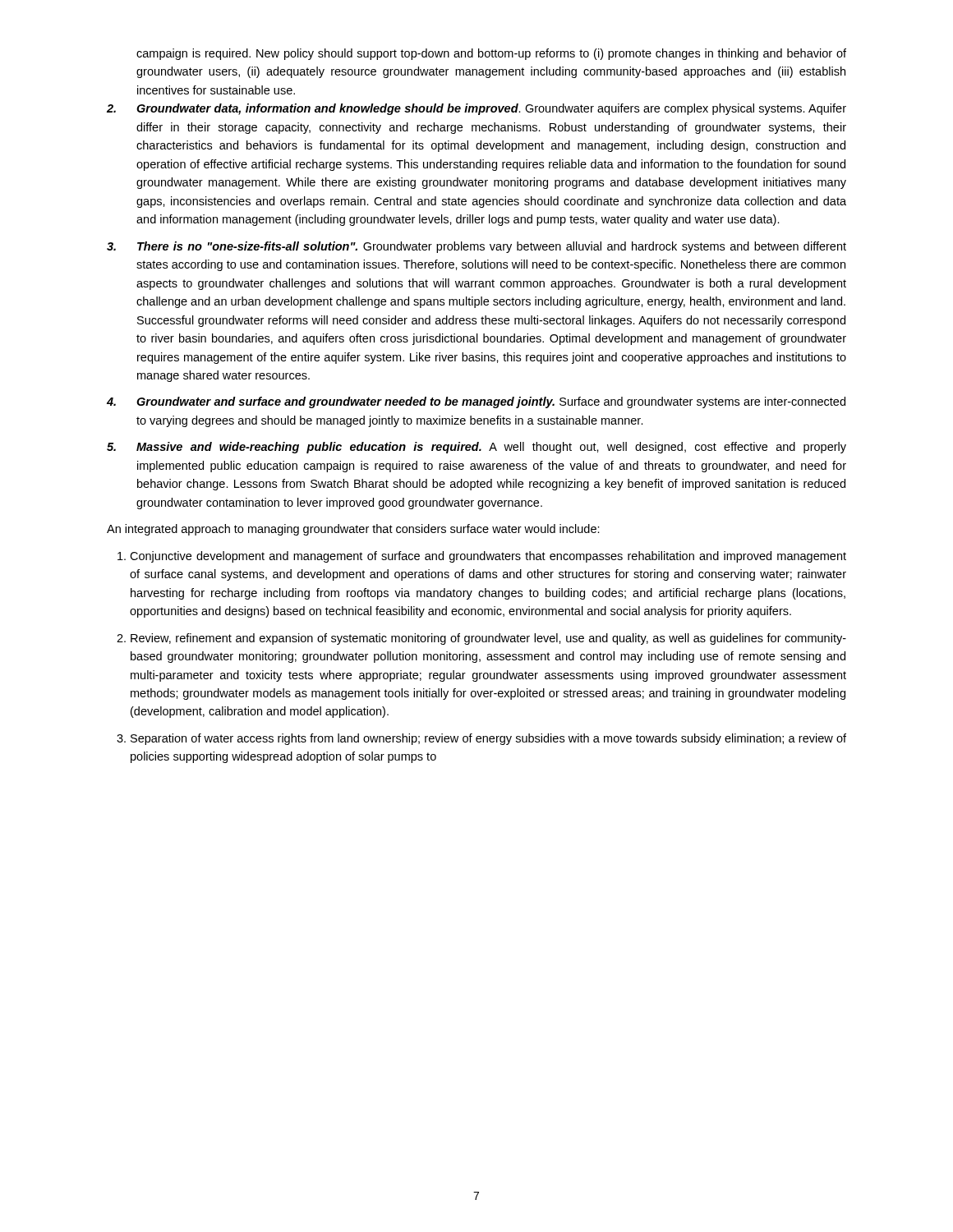Navigate to the element starting "campaign is required. New policy should"
Viewport: 953px width, 1232px height.
pos(476,72)
